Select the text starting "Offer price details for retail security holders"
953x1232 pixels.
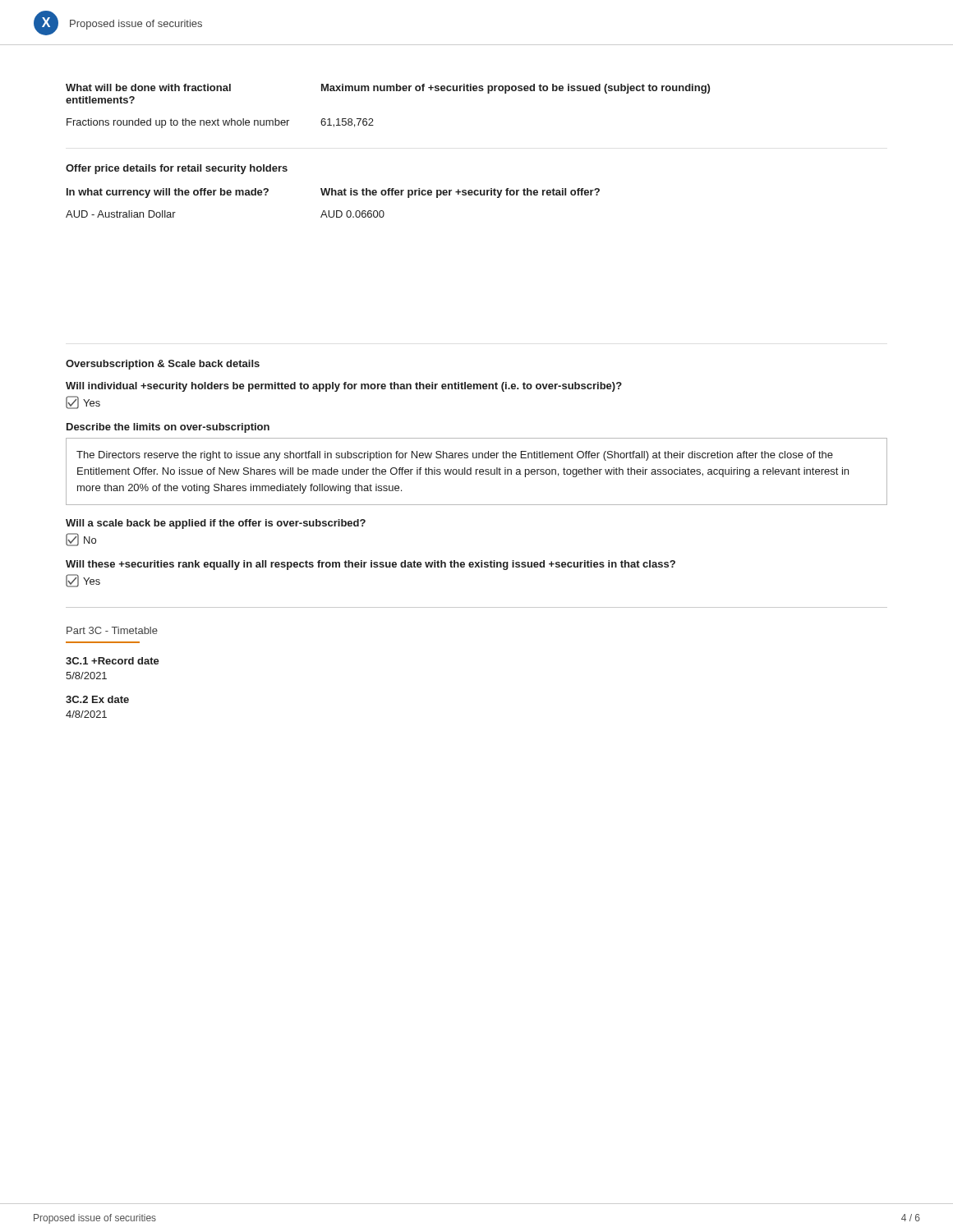click(x=177, y=168)
